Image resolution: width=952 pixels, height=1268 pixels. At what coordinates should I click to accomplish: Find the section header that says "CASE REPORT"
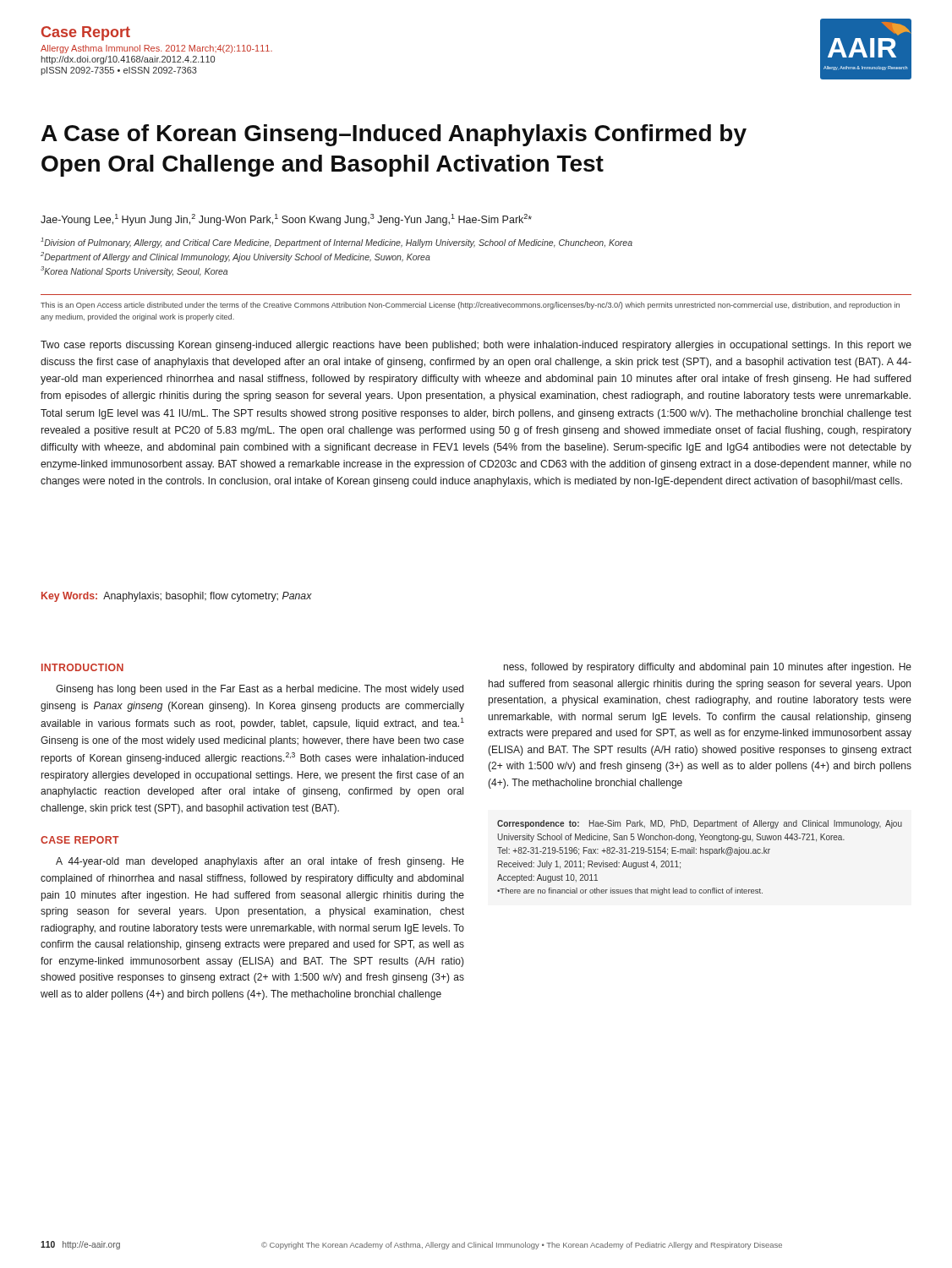pos(80,841)
